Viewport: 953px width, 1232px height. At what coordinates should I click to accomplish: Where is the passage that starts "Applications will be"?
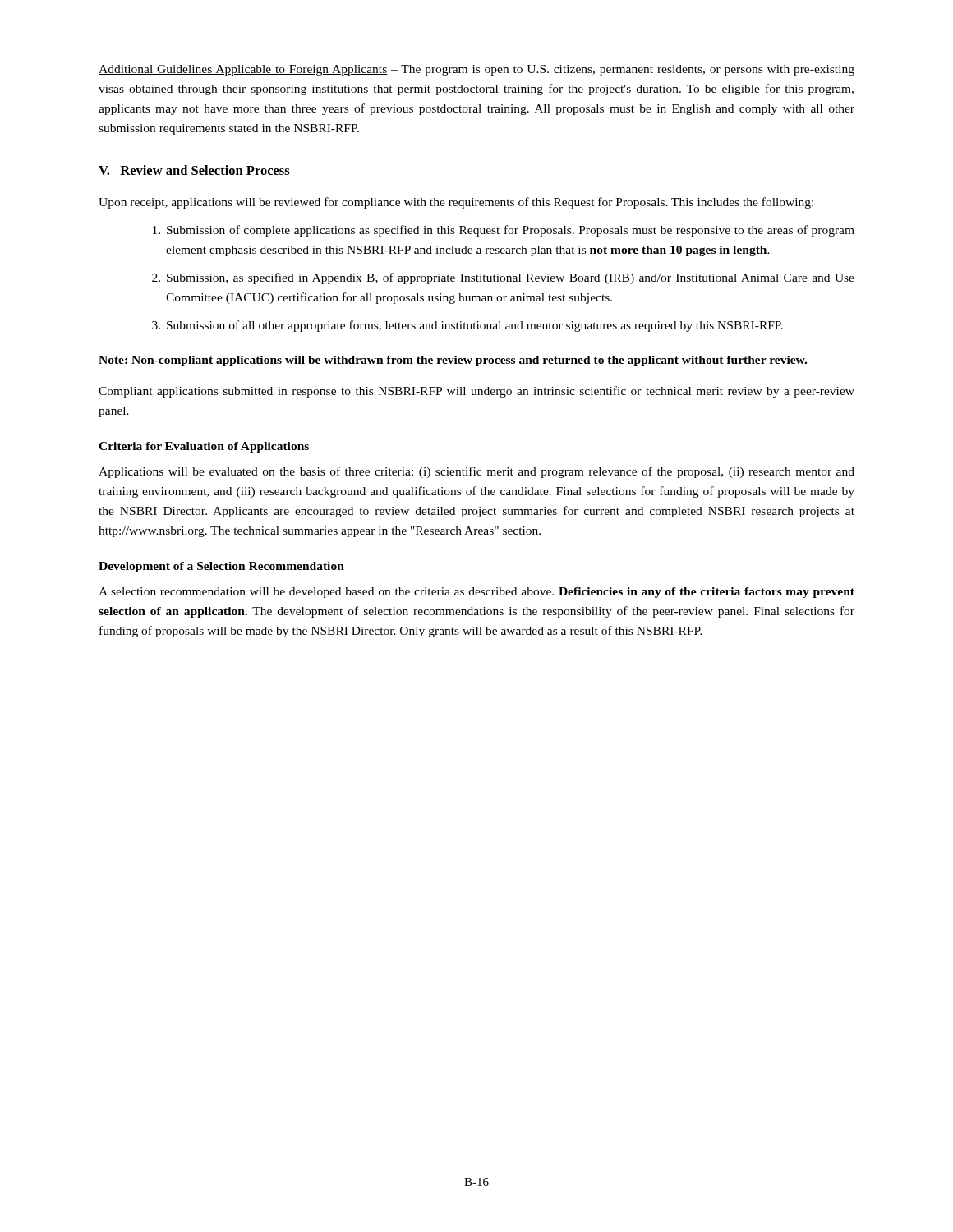pos(476,501)
